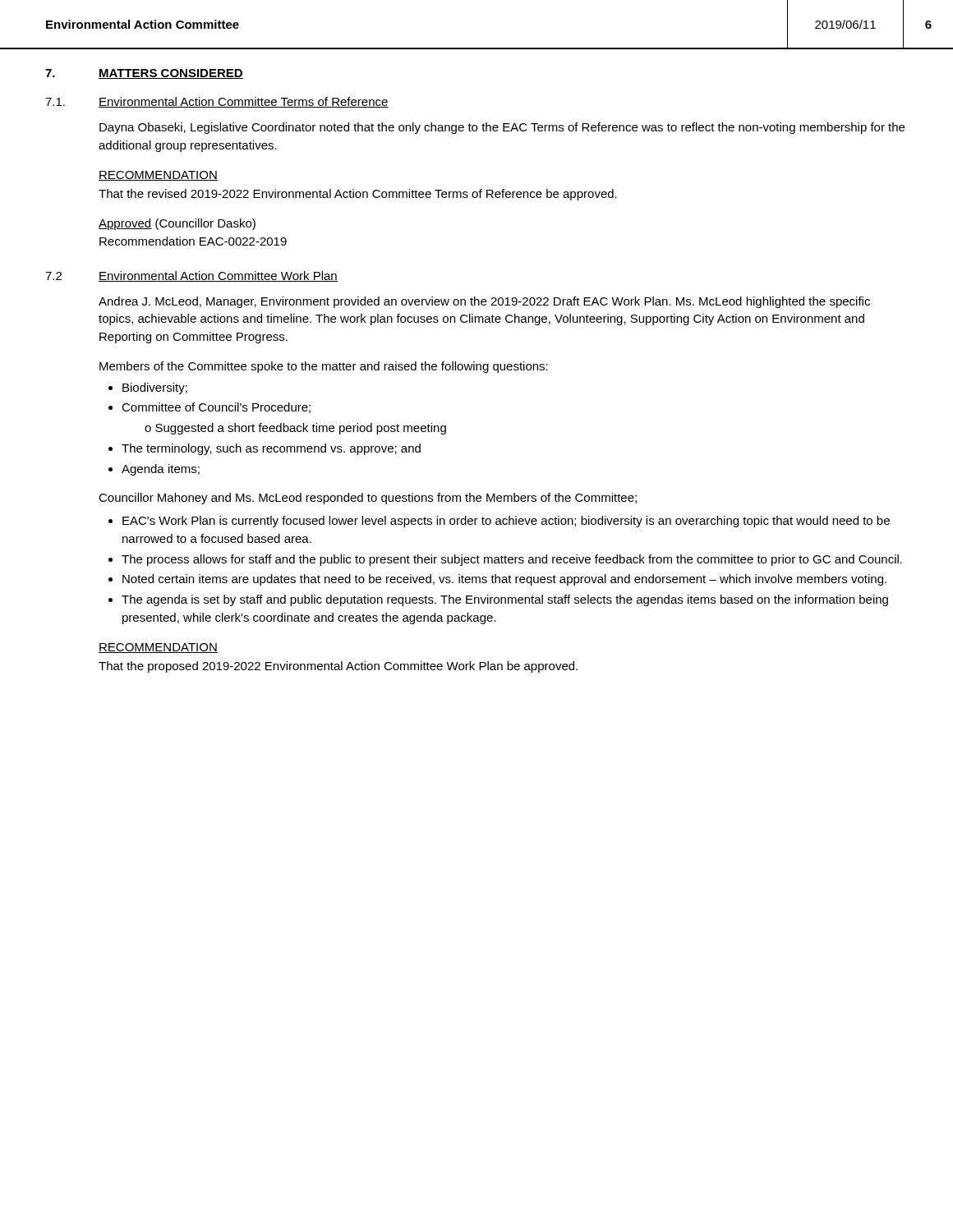Select the text starting "Councillor Mahoney and Ms."
The image size is (953, 1232).
tap(368, 498)
